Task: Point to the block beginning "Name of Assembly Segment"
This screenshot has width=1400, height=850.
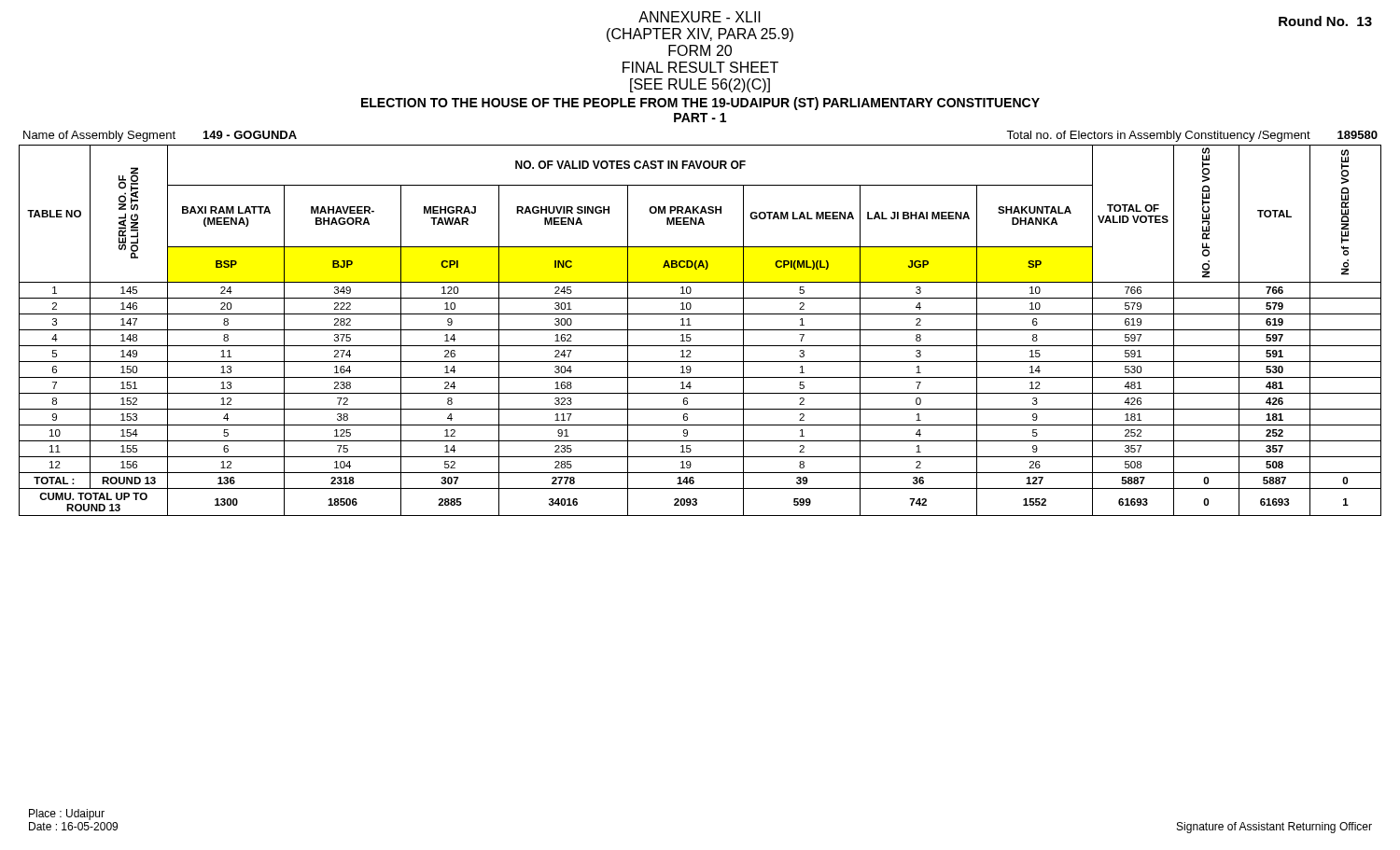Action: click(700, 135)
